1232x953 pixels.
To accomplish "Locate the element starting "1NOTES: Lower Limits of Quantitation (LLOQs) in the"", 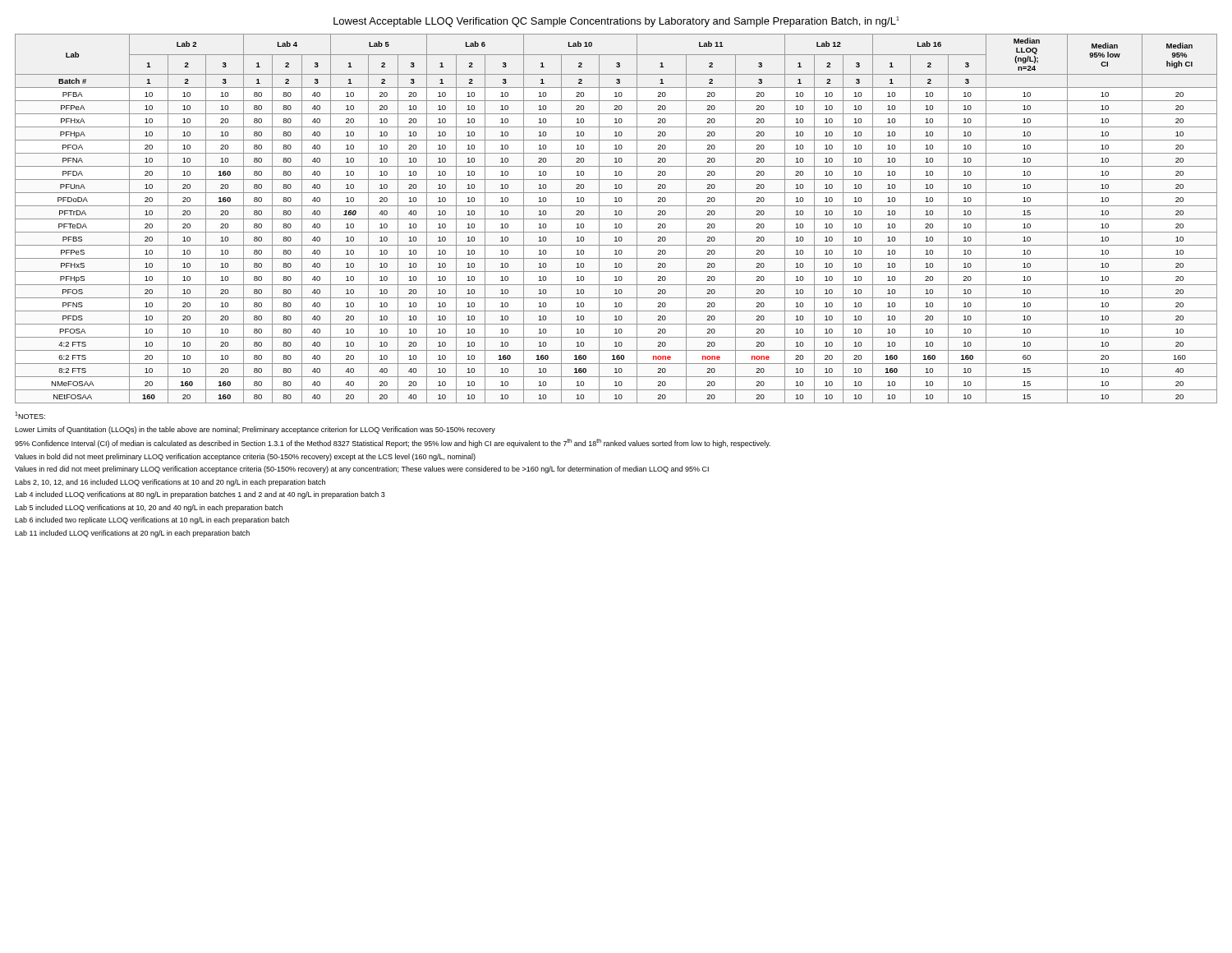I will 616,474.
